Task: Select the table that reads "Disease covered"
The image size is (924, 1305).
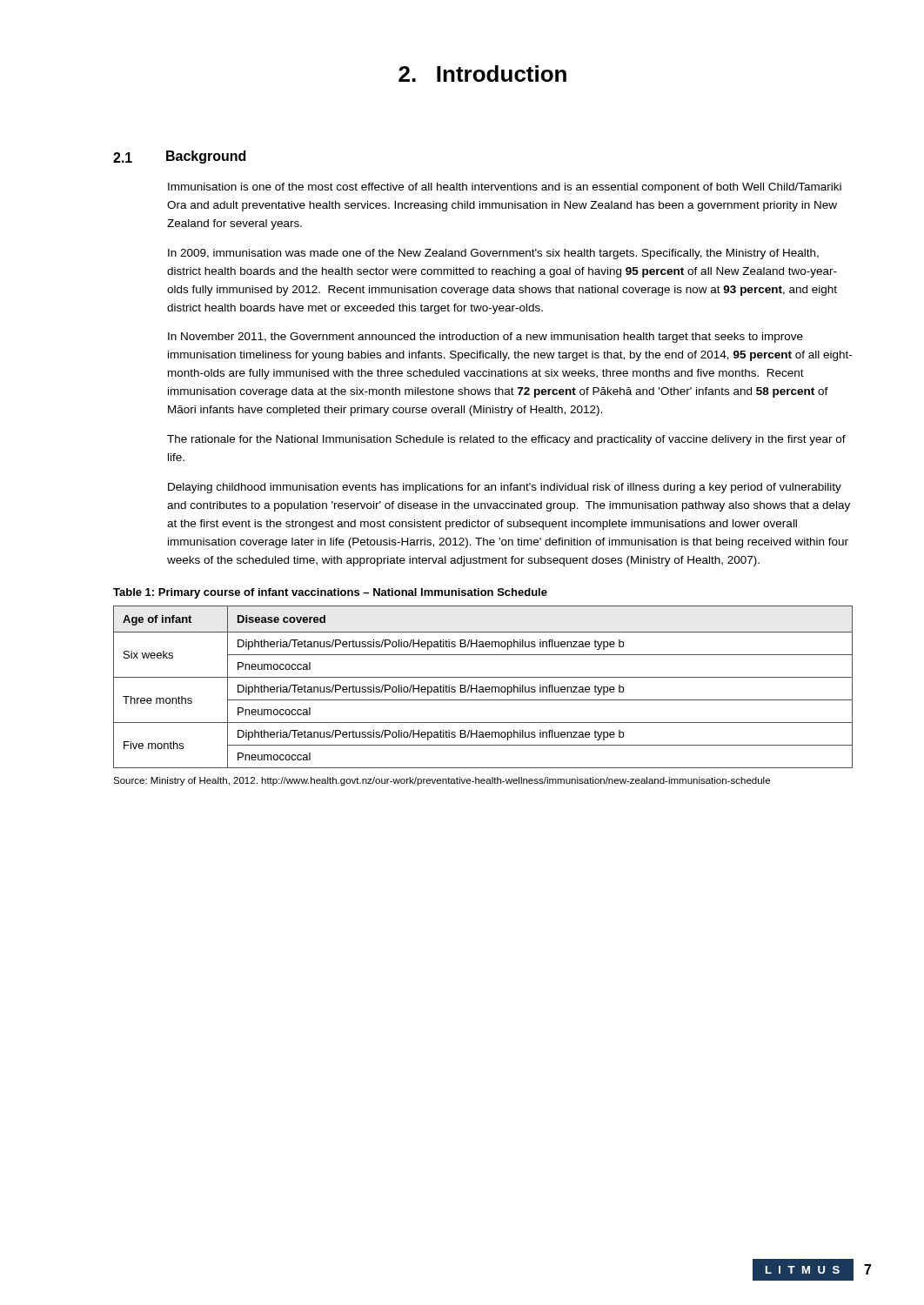Action: click(483, 686)
